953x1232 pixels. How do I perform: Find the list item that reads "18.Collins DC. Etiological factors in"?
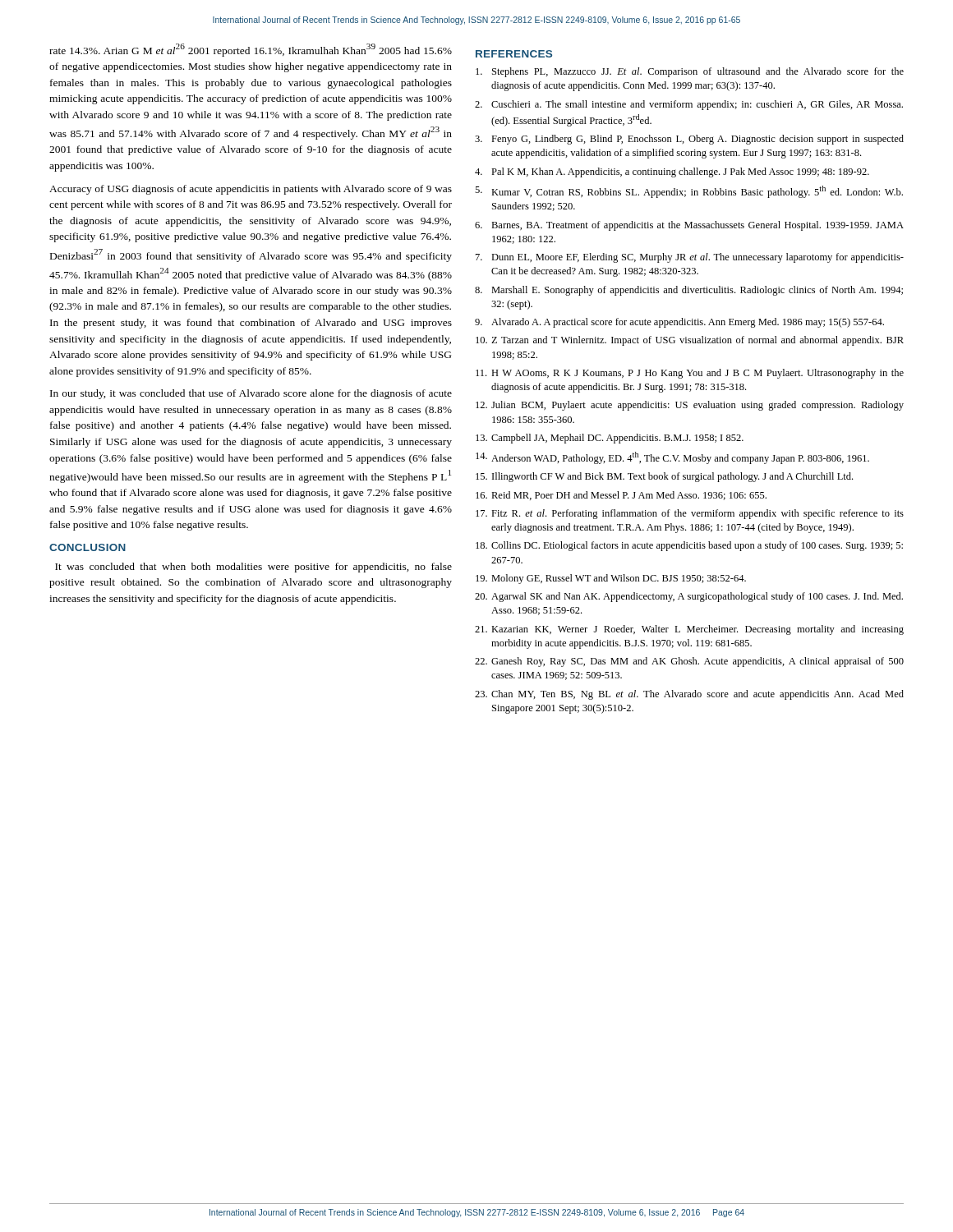pyautogui.click(x=689, y=553)
